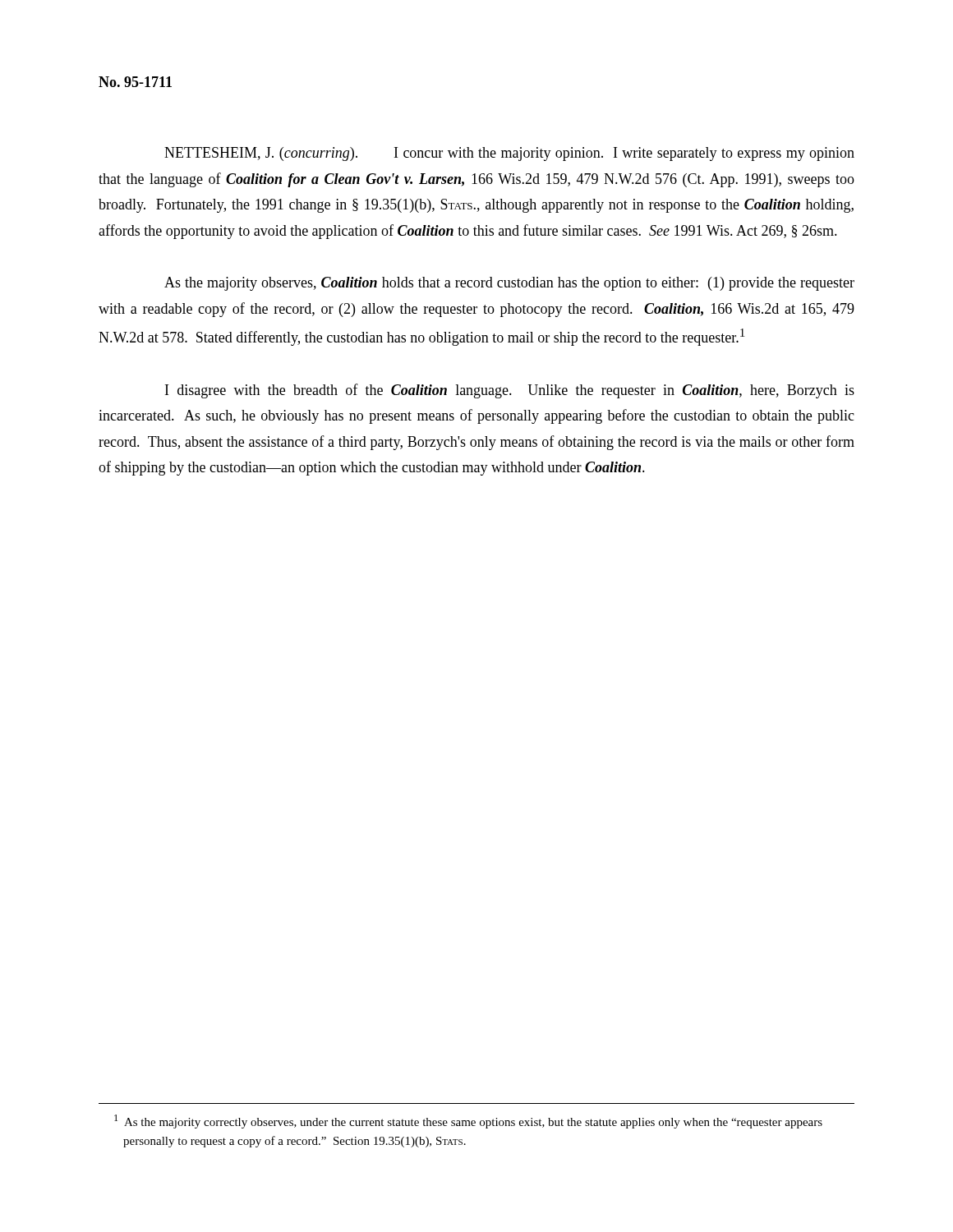Select the text starting "As the majority observes,"
953x1232 pixels.
click(x=476, y=310)
